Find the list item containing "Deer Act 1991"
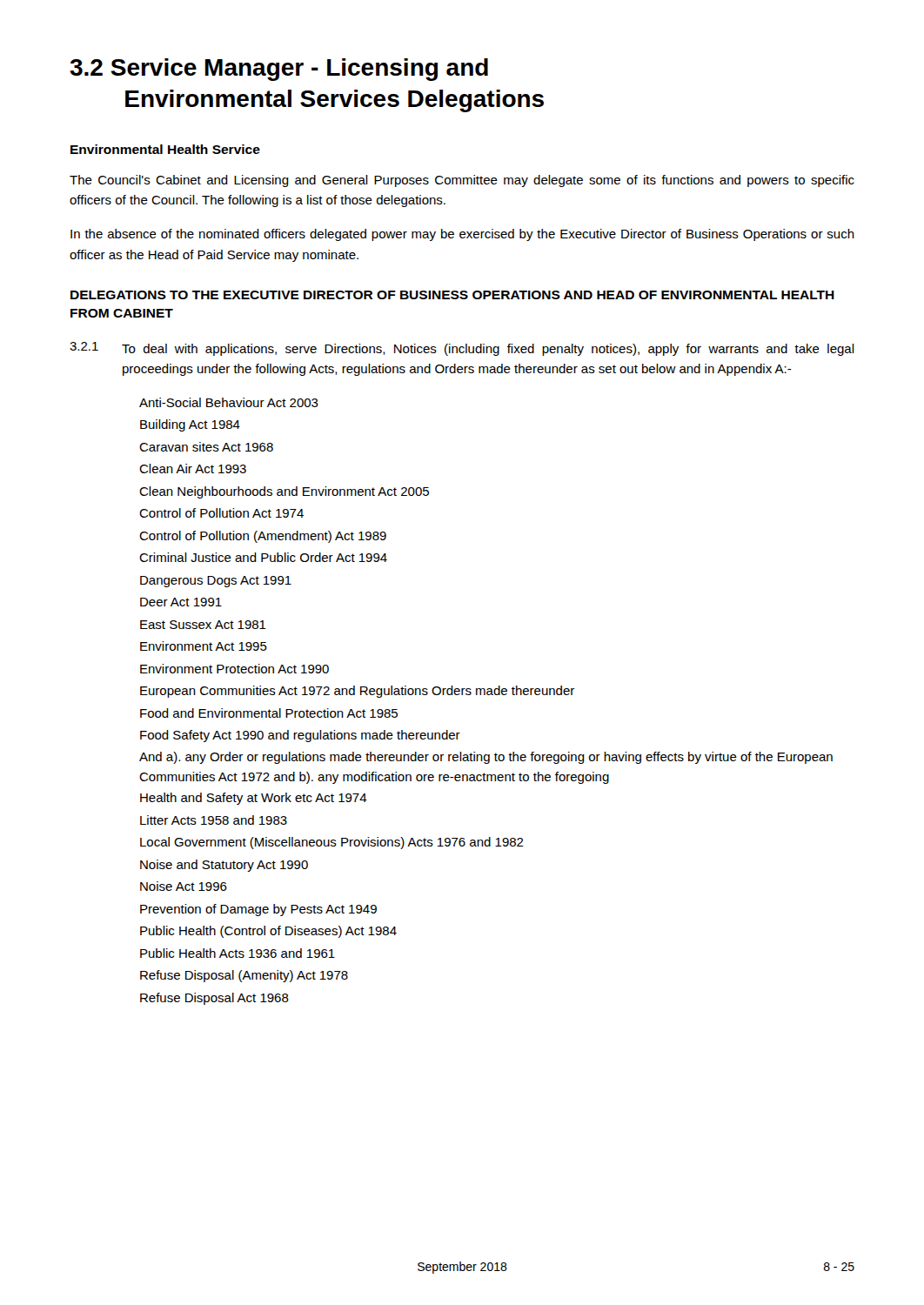The width and height of the screenshot is (924, 1305). [181, 602]
